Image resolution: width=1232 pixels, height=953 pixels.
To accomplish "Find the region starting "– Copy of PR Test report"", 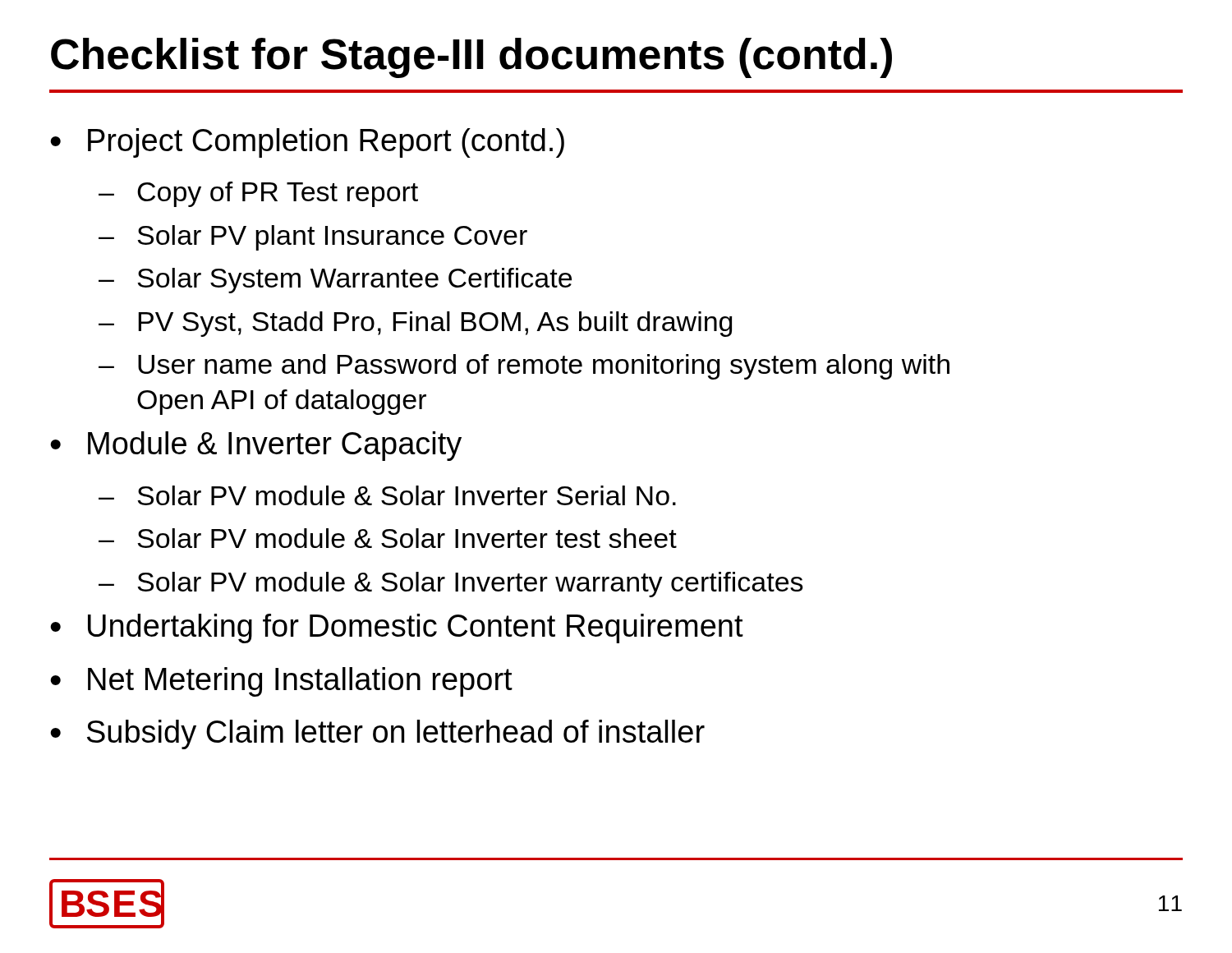I will (x=258, y=194).
